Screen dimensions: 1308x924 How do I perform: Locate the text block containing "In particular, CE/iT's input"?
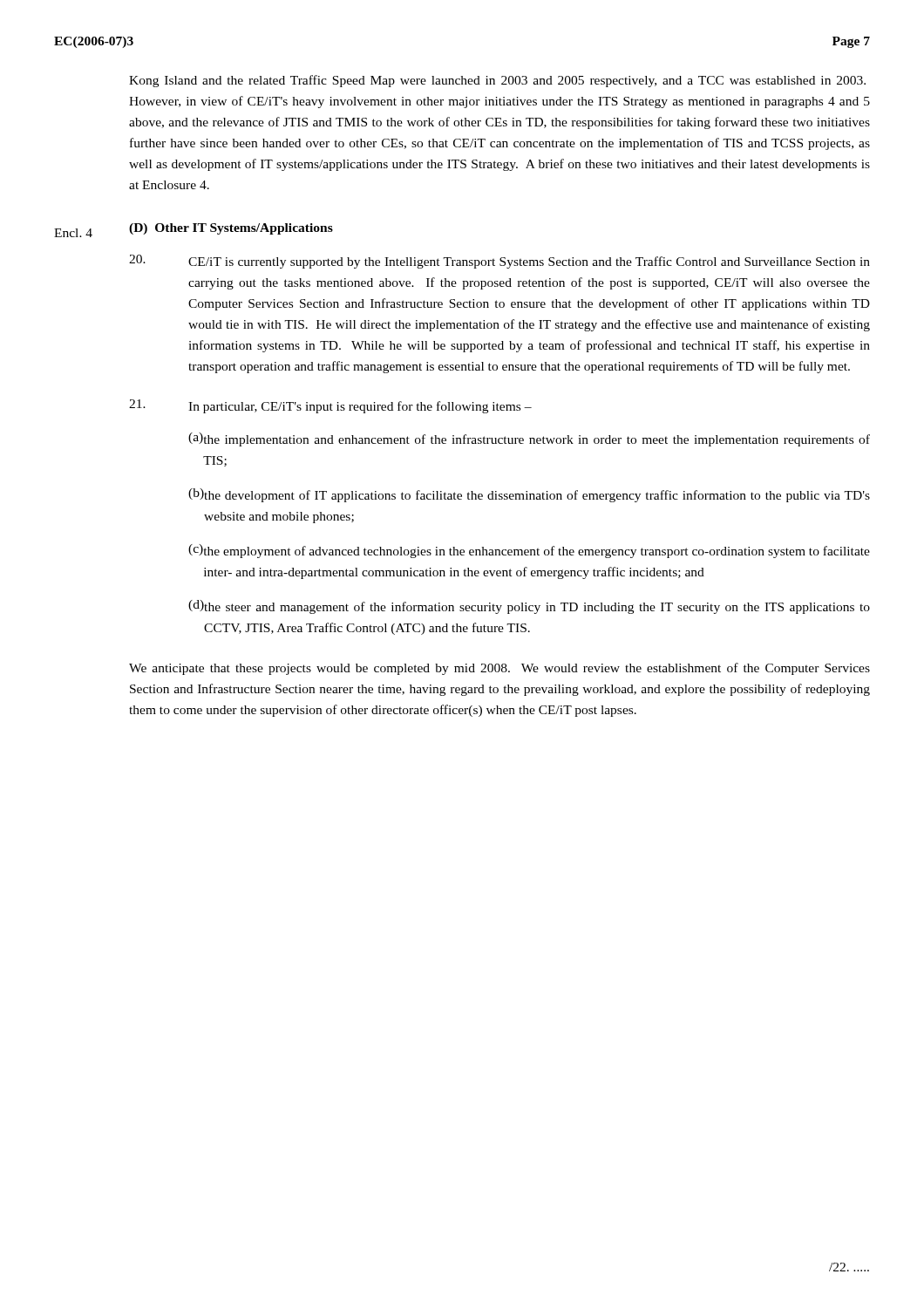499,407
